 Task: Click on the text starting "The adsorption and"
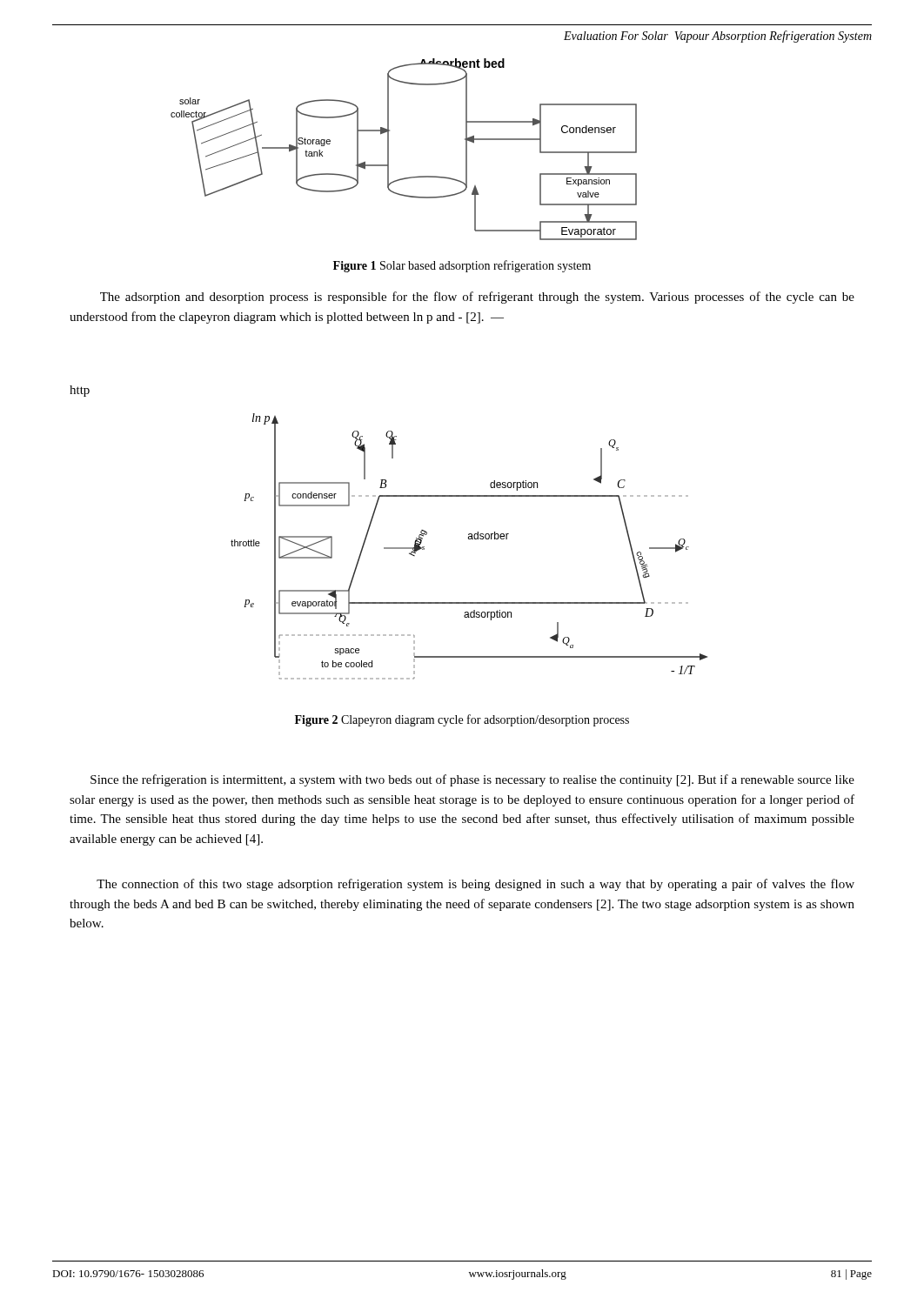point(462,306)
